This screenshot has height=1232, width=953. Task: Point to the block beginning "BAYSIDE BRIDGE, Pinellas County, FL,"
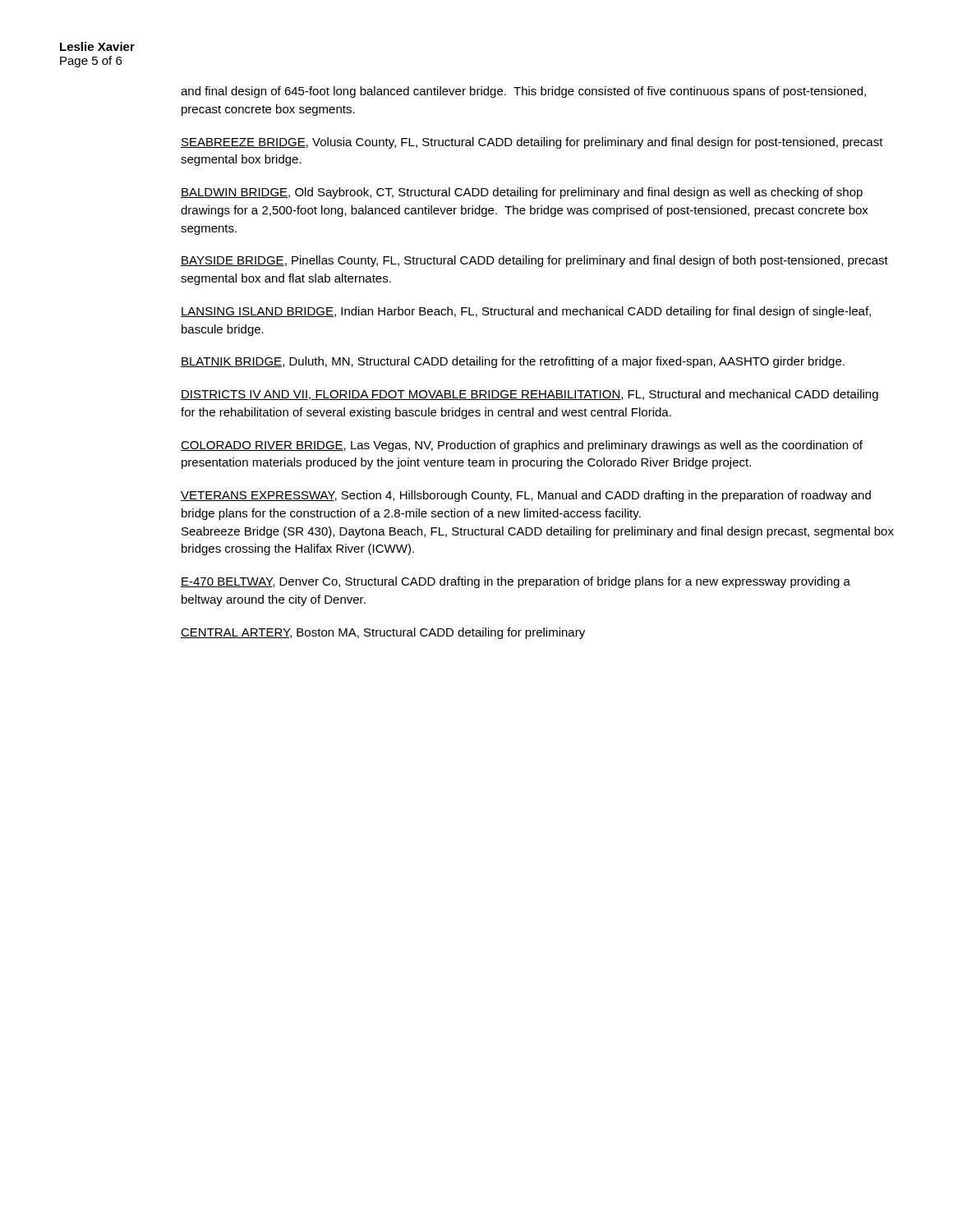tap(534, 269)
